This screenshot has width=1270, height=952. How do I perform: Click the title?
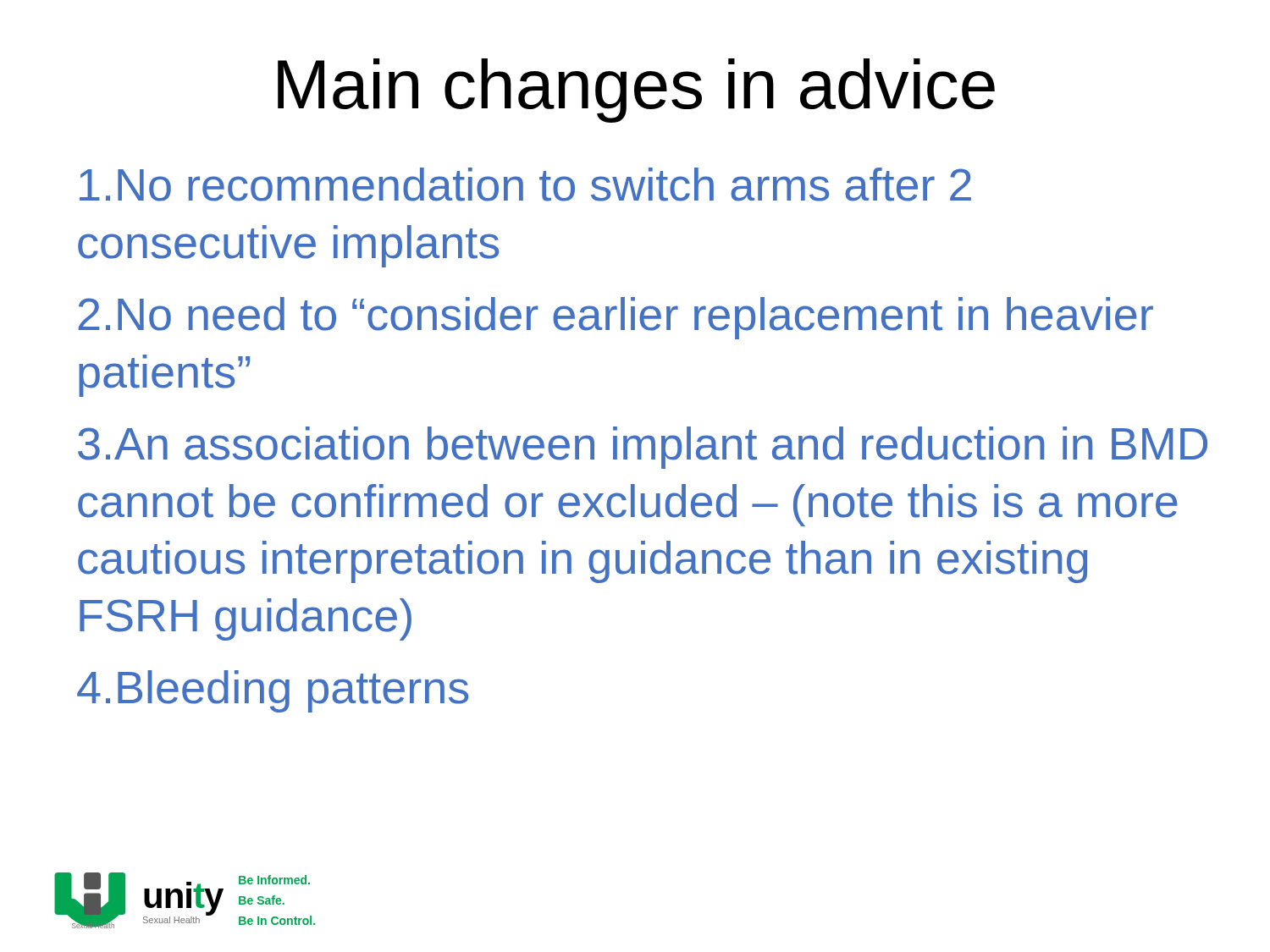click(635, 84)
